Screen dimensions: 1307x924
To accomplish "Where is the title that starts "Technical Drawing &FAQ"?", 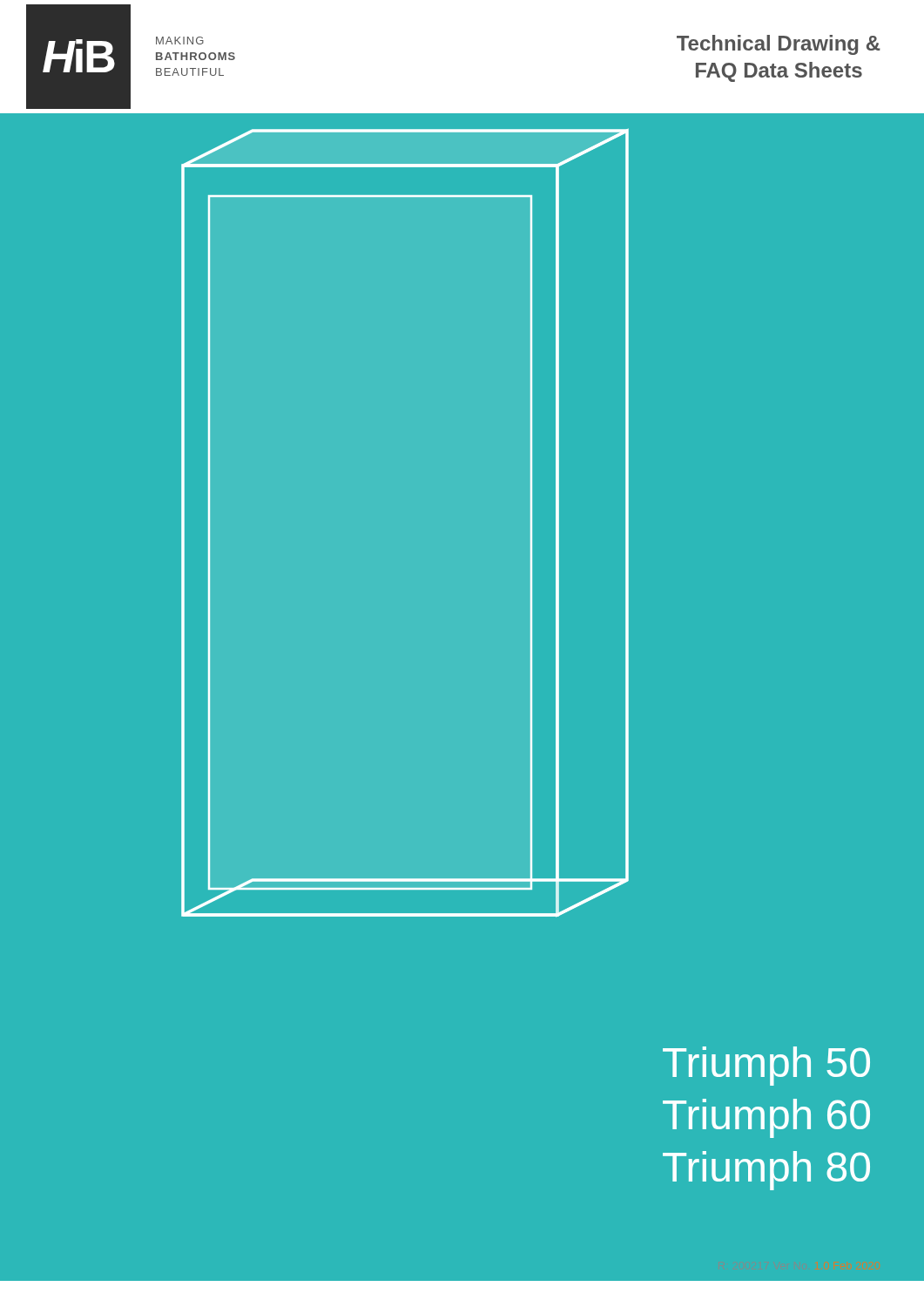I will pos(778,57).
